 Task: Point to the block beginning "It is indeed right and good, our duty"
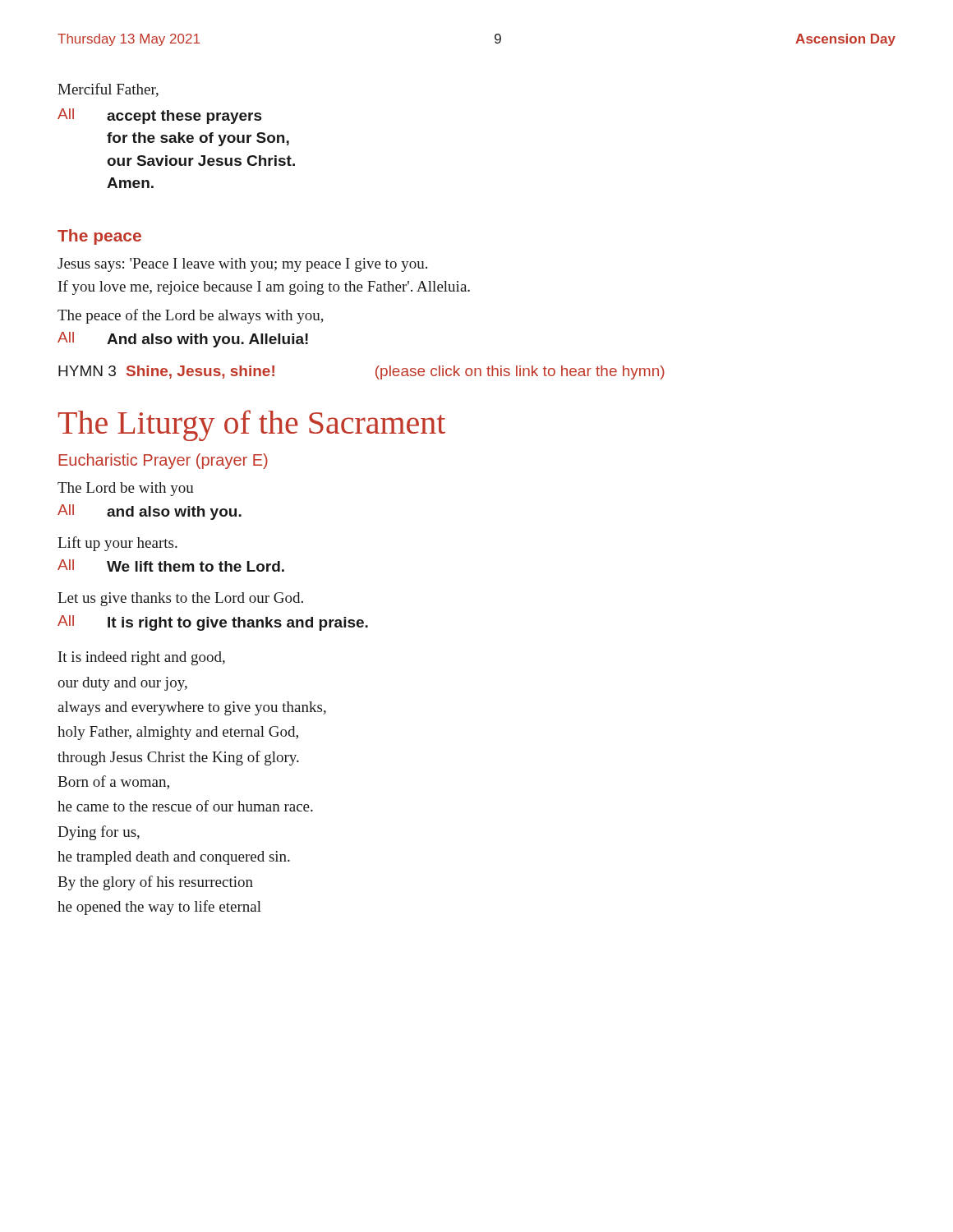pos(142,658)
